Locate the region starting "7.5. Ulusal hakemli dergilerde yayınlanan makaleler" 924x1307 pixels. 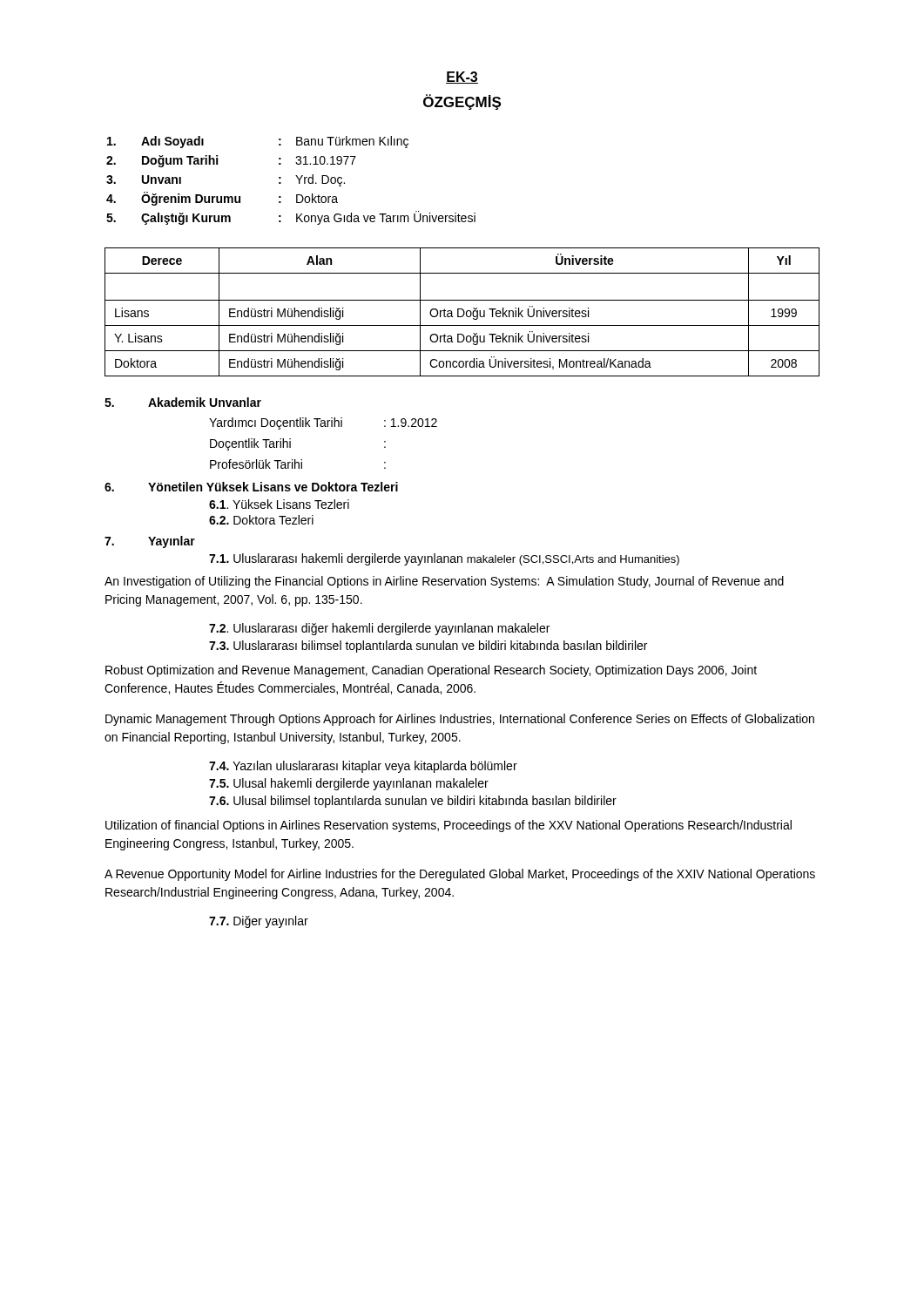pos(349,784)
